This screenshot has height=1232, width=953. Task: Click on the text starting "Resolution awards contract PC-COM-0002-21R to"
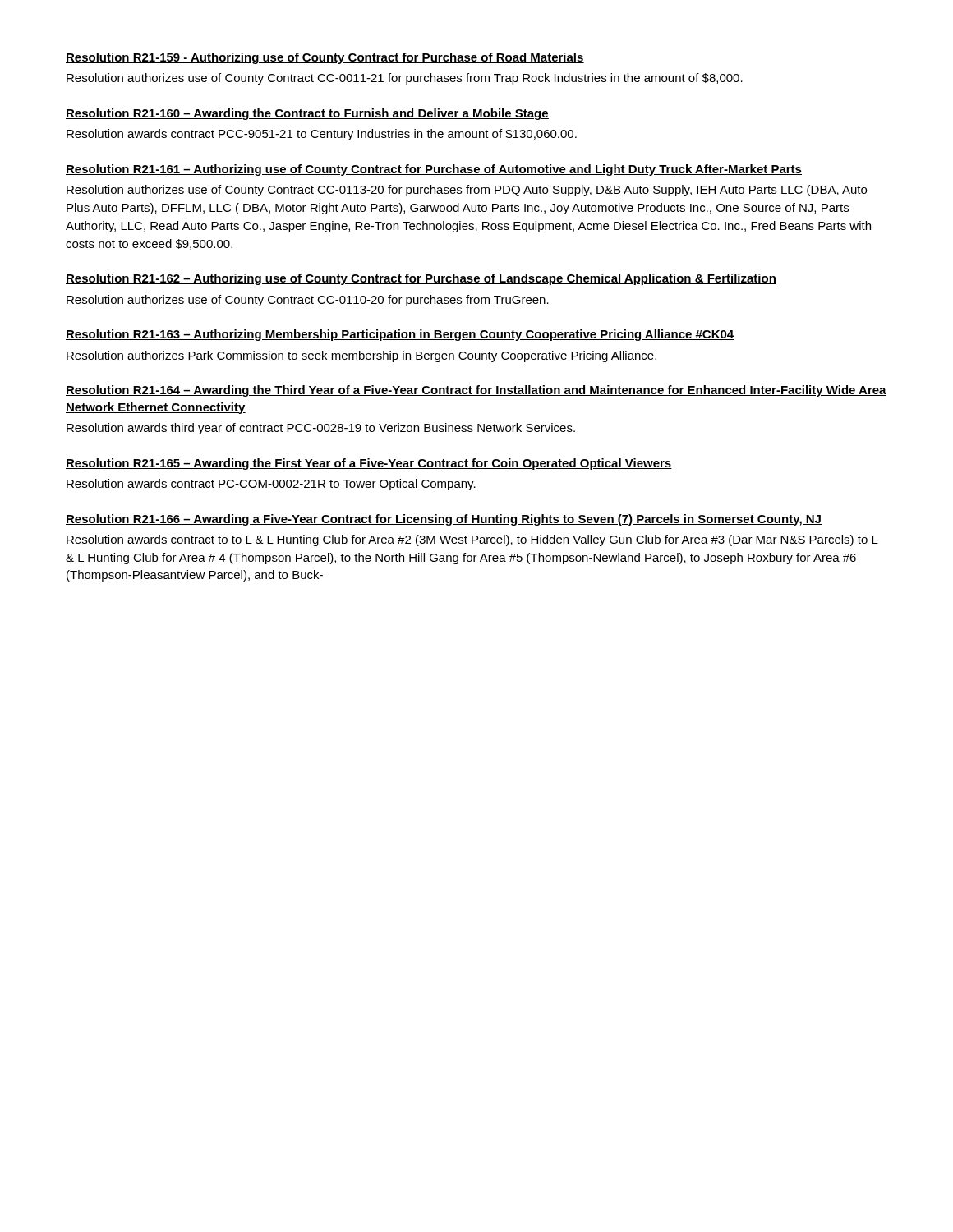(271, 483)
